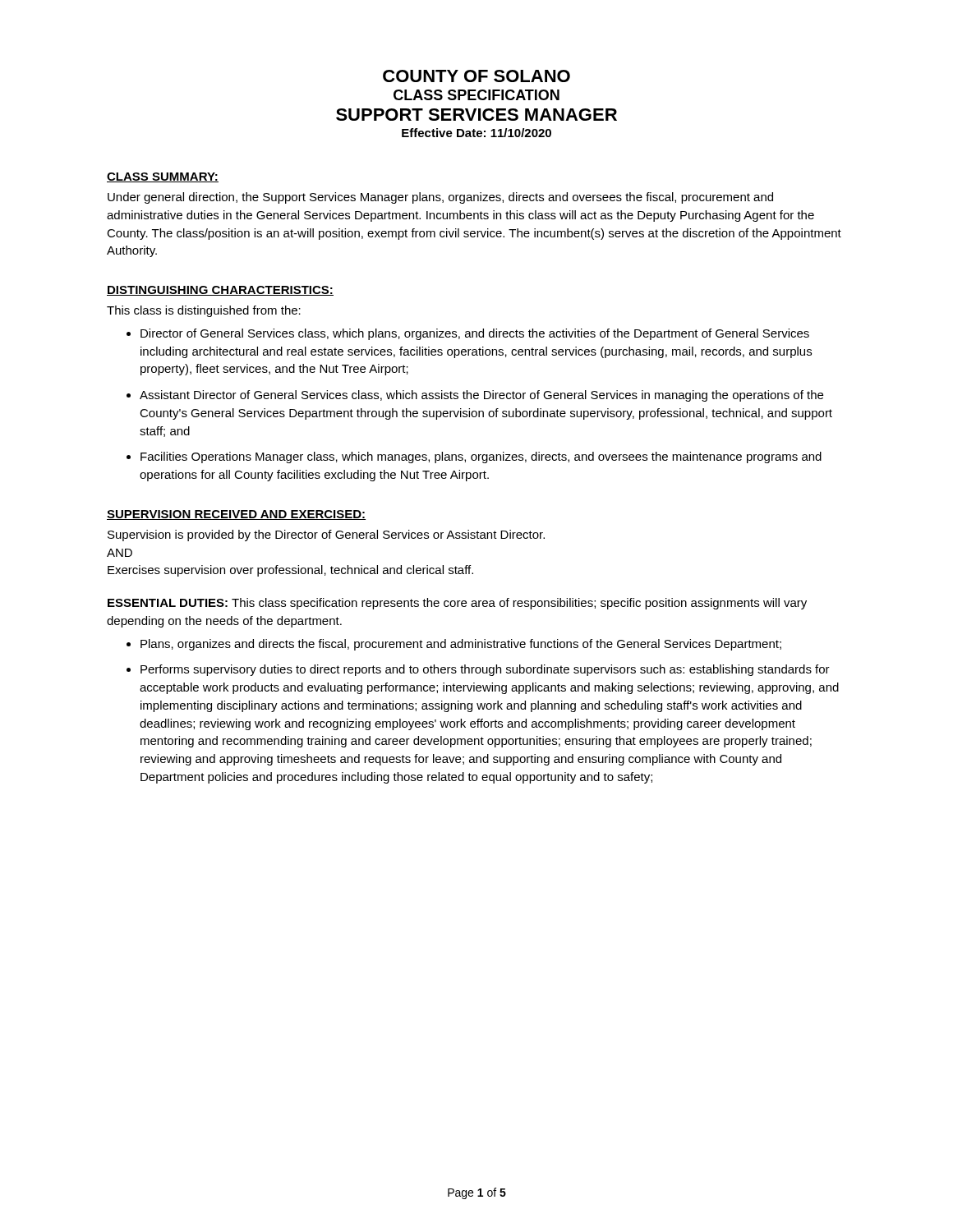Select the section header containing "DISTINGUISHING CHARACTERISTICS:"
Image resolution: width=953 pixels, height=1232 pixels.
point(220,290)
